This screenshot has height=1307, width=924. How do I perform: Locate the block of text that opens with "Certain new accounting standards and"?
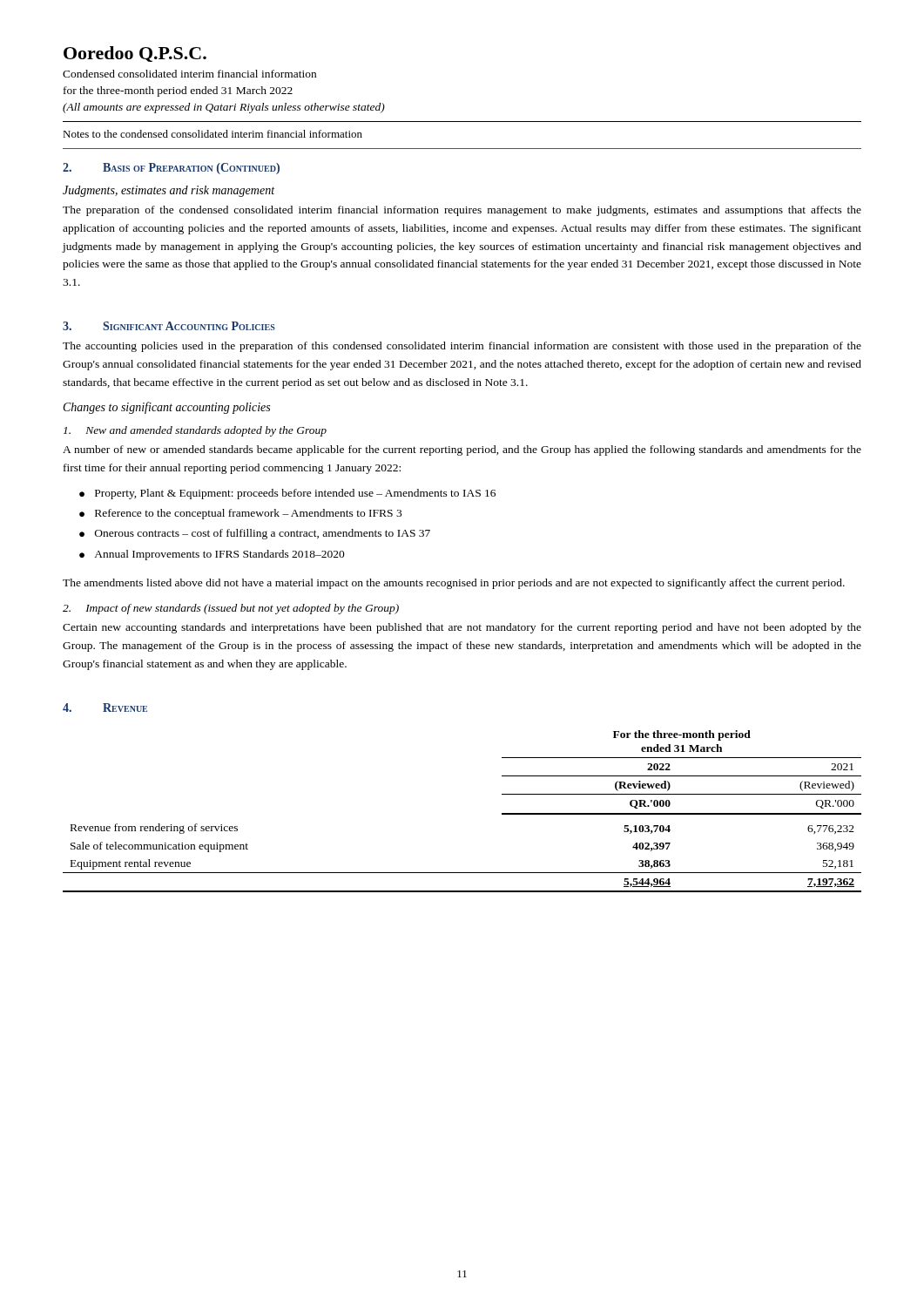point(462,645)
